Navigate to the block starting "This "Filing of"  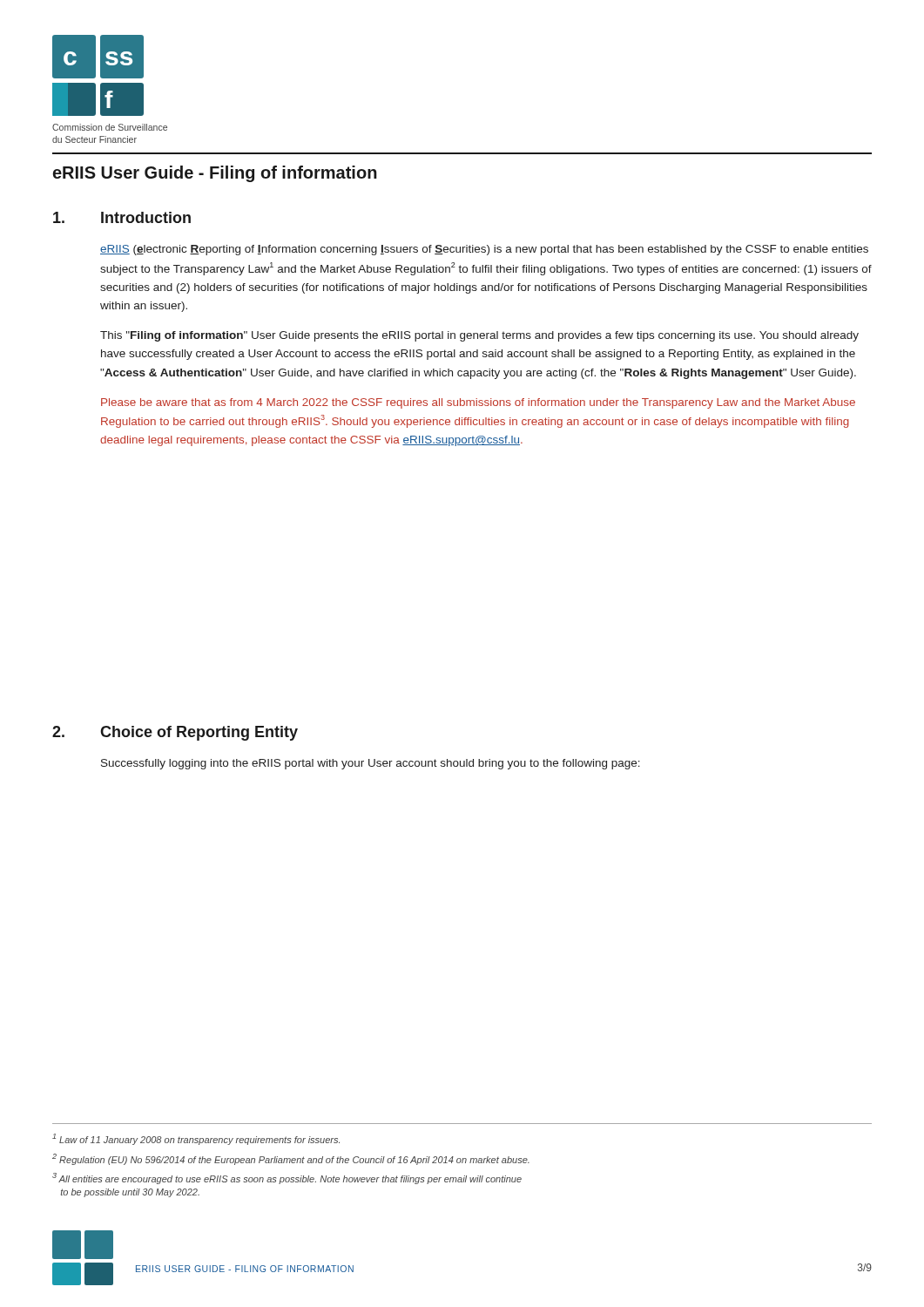pyautogui.click(x=479, y=354)
